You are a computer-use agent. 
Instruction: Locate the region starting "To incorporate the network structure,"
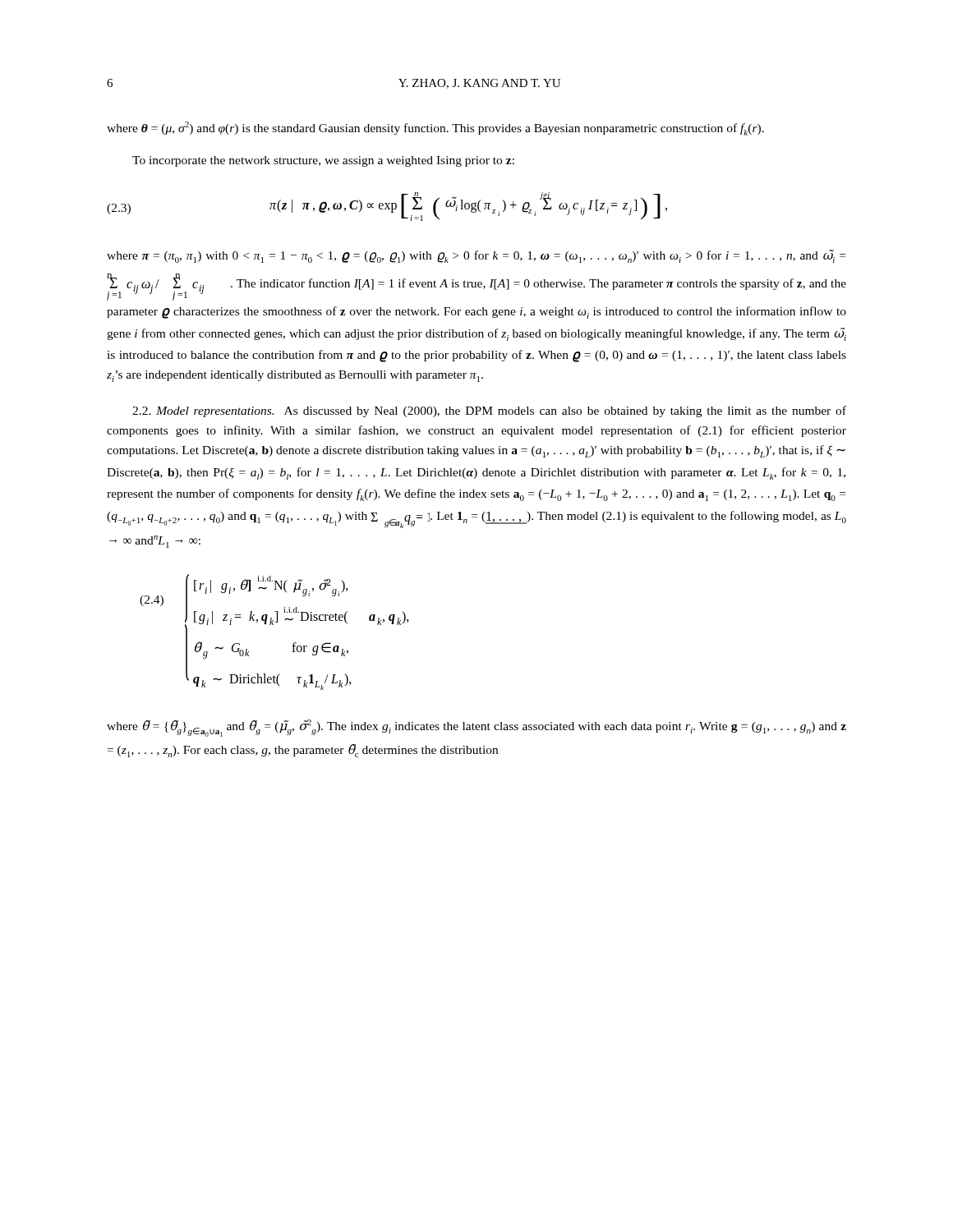(x=476, y=160)
